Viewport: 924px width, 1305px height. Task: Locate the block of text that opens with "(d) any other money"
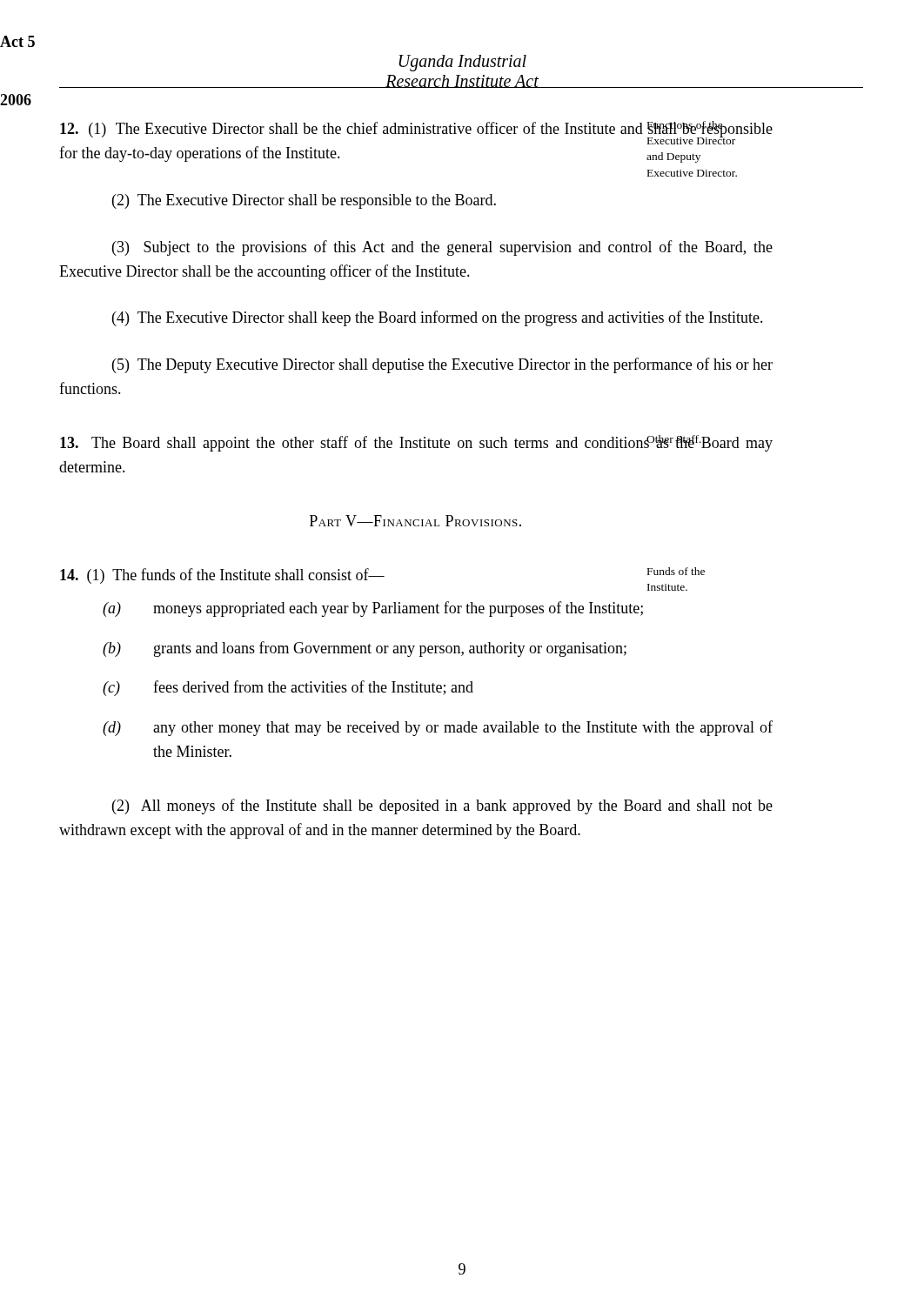416,741
